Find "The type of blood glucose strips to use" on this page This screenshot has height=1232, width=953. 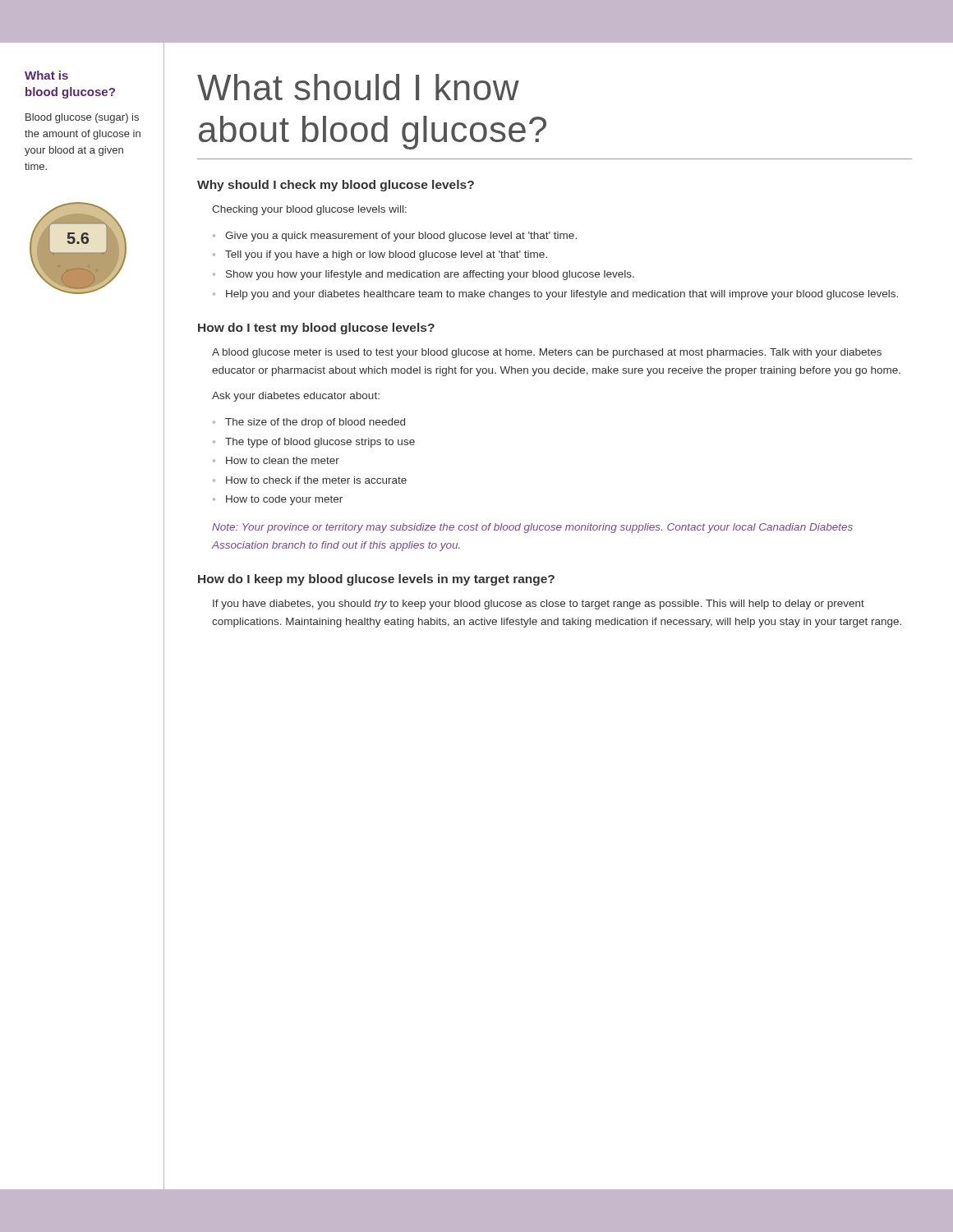pyautogui.click(x=314, y=443)
